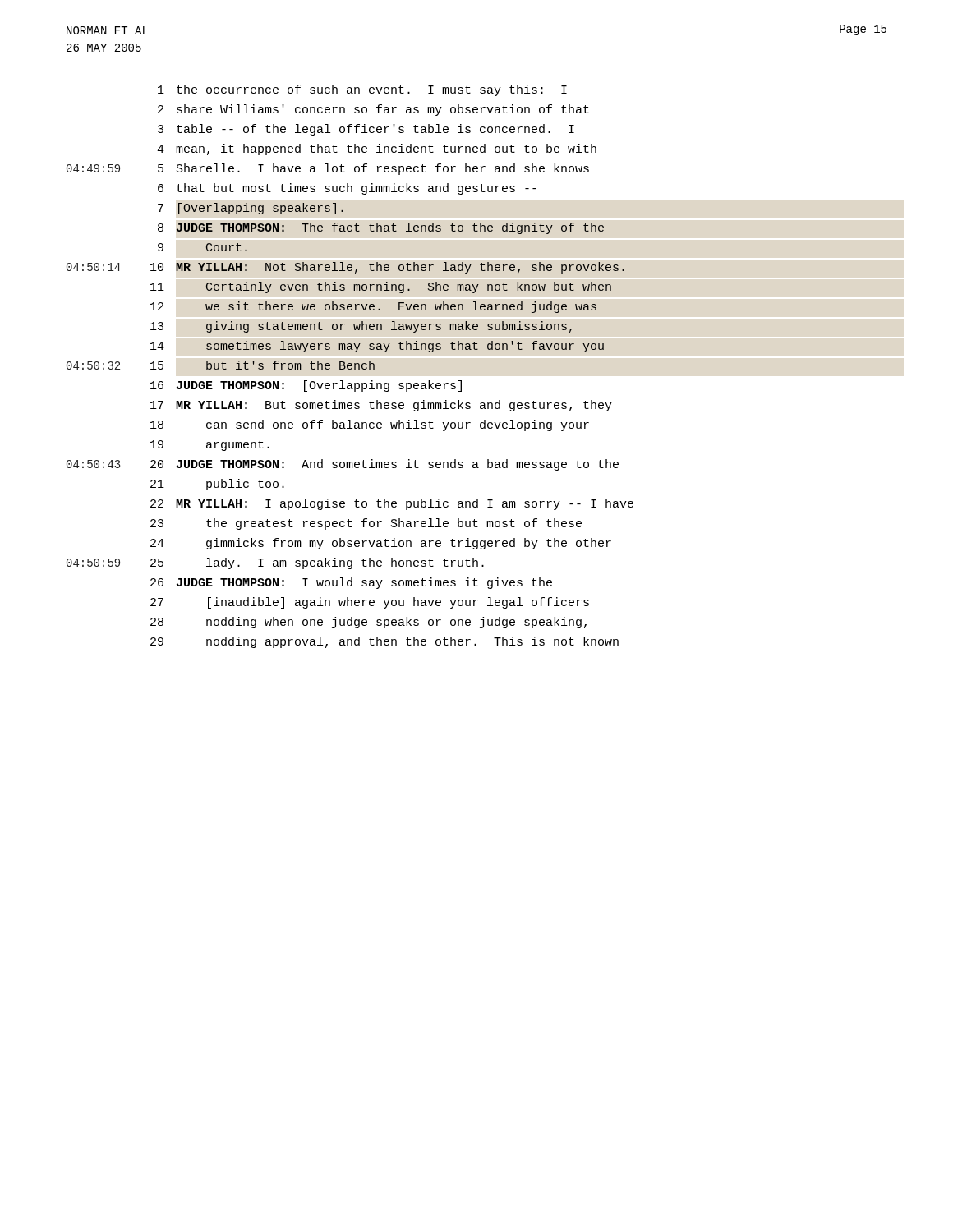Click on the list item that reads "04:49:59 5 Sharelle. I have a lot"
Screen dimensions: 1232x953
[x=485, y=170]
